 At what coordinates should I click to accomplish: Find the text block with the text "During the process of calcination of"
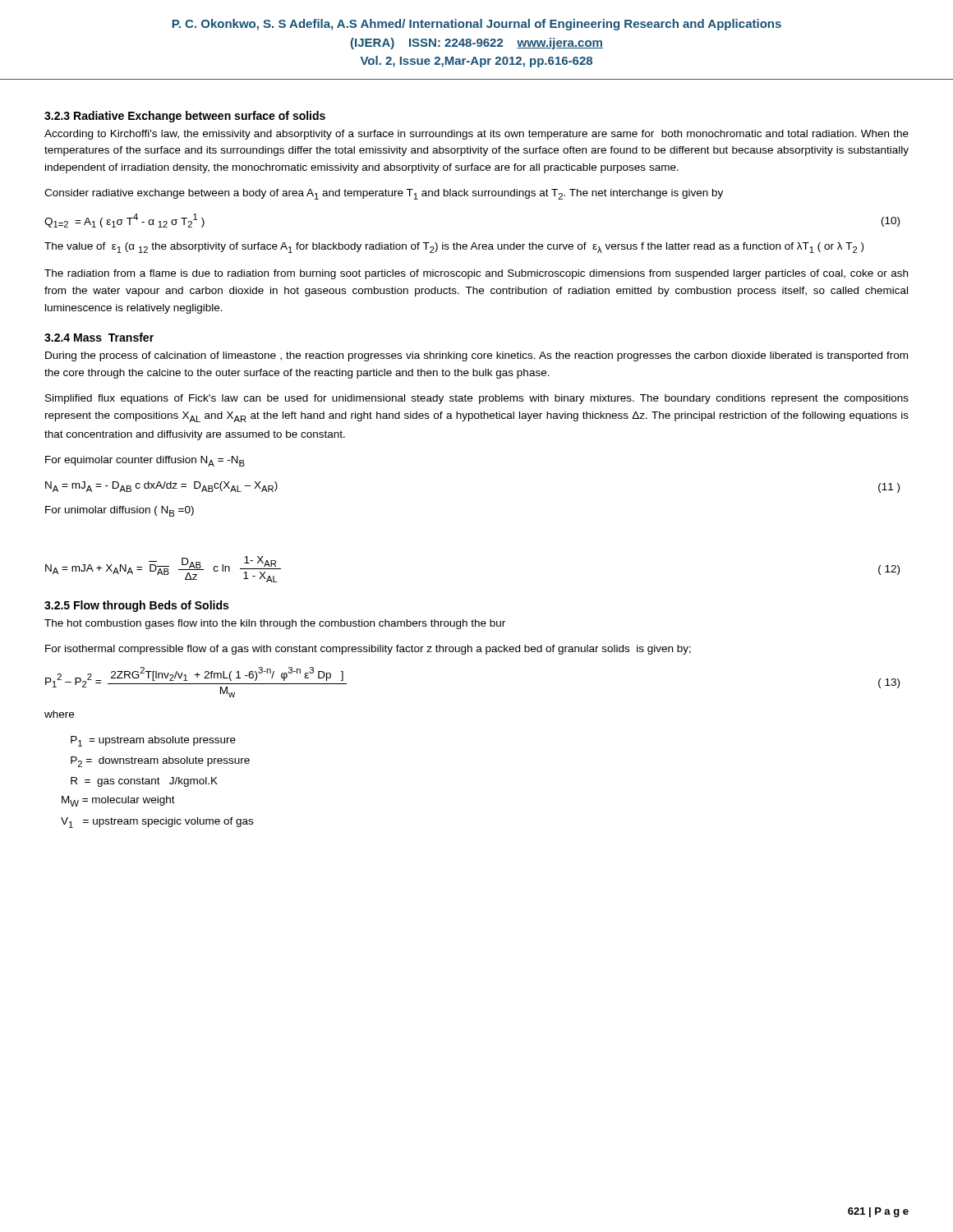[476, 364]
